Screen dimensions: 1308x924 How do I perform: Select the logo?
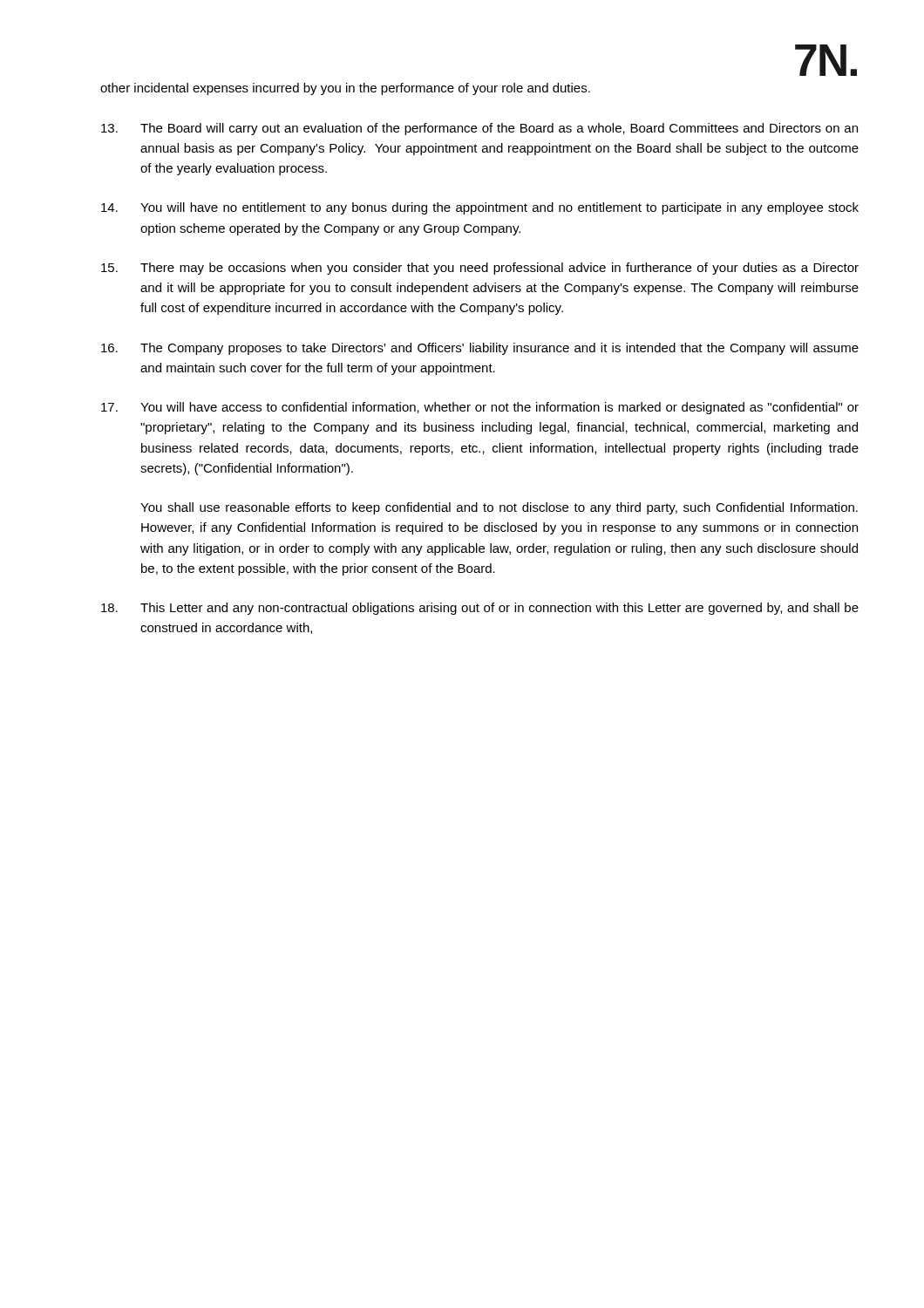coord(828,60)
